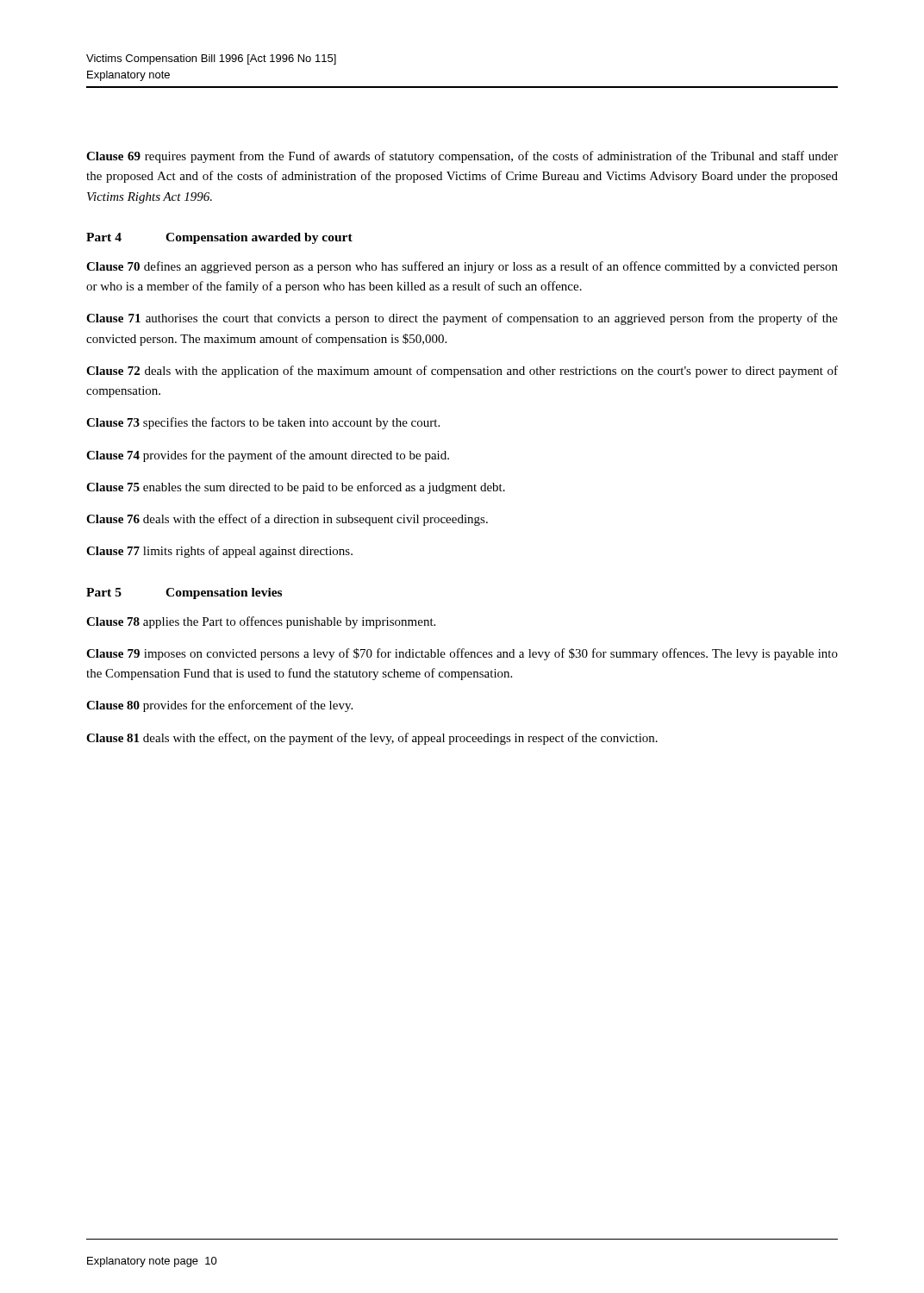
Task: Navigate to the text starting "Clause 80 provides for the enforcement"
Action: pos(220,705)
